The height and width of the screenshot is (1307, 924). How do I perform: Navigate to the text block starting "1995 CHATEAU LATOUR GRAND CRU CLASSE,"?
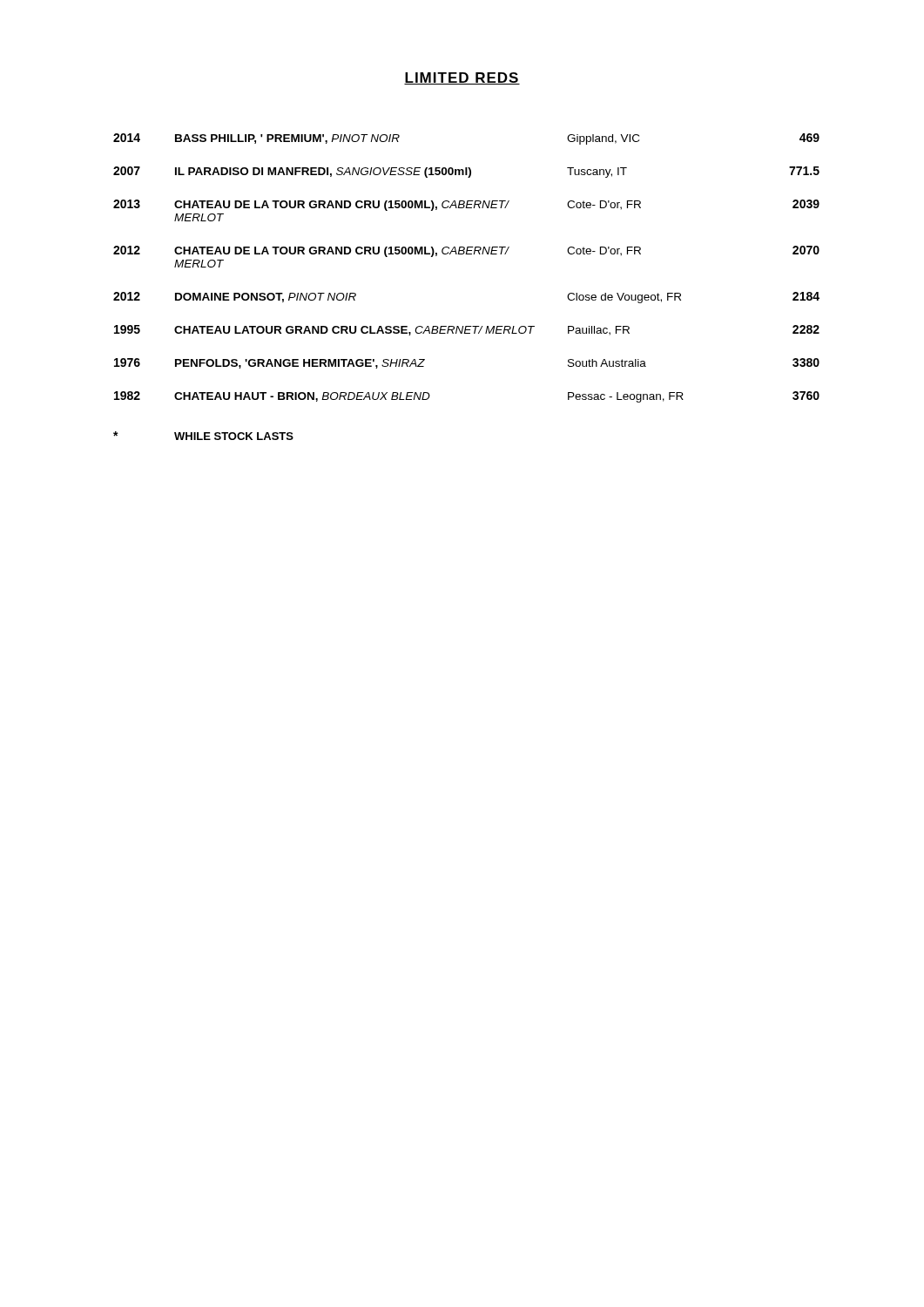point(466,329)
